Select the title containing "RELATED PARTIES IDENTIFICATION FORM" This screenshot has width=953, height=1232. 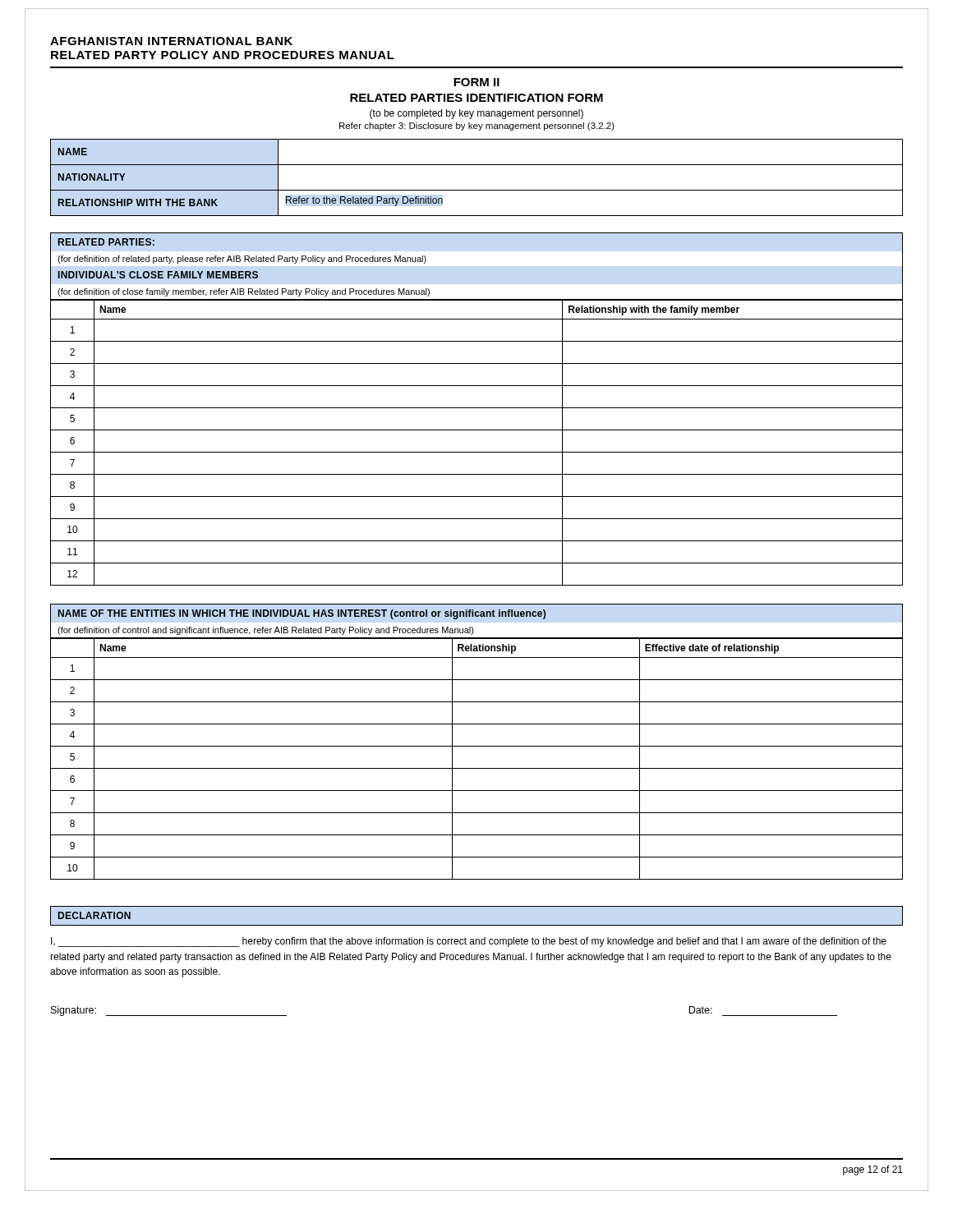pos(476,97)
